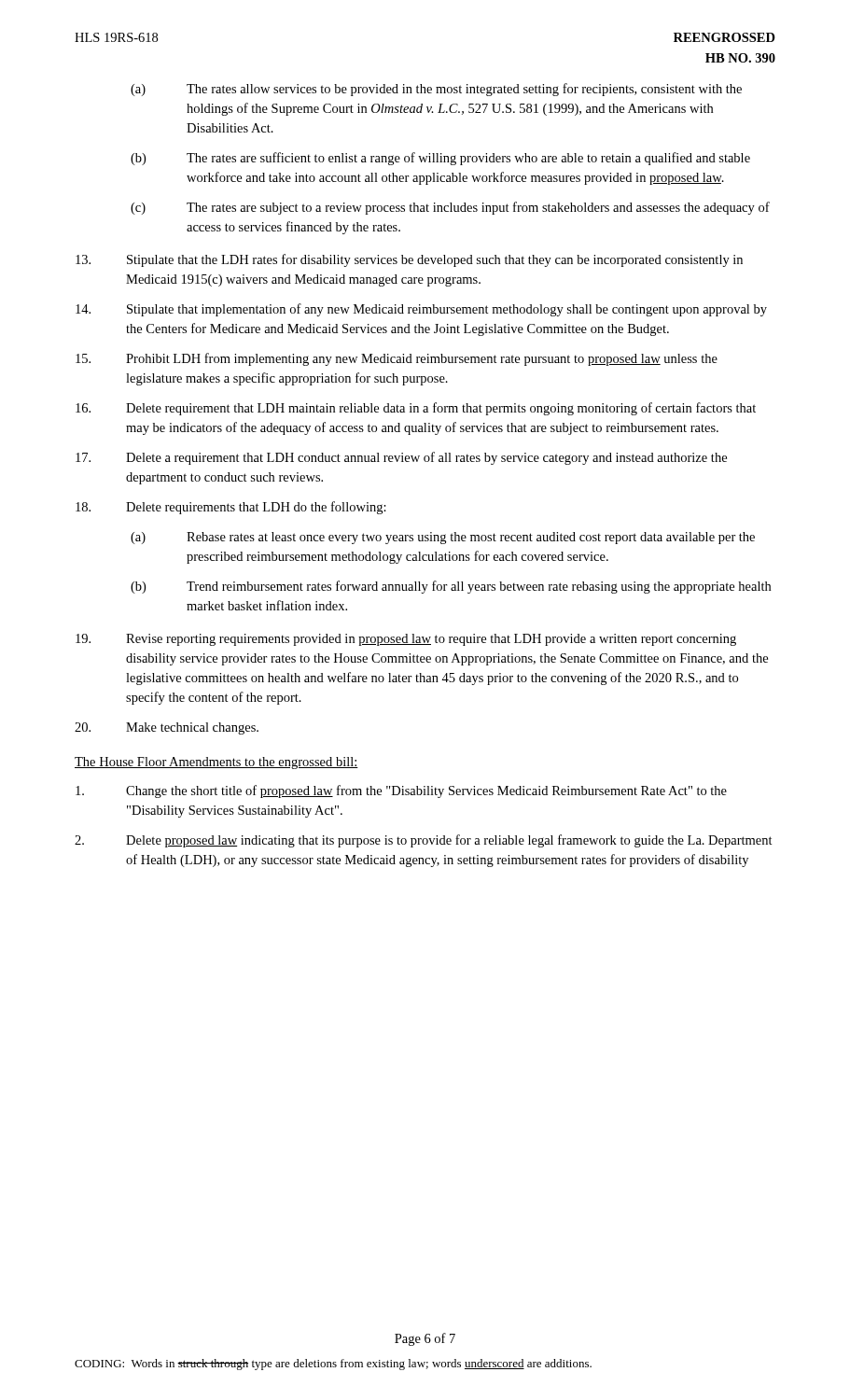Find the block on this page that starts "15. Prohibit LDH from implementing any"

tap(425, 369)
